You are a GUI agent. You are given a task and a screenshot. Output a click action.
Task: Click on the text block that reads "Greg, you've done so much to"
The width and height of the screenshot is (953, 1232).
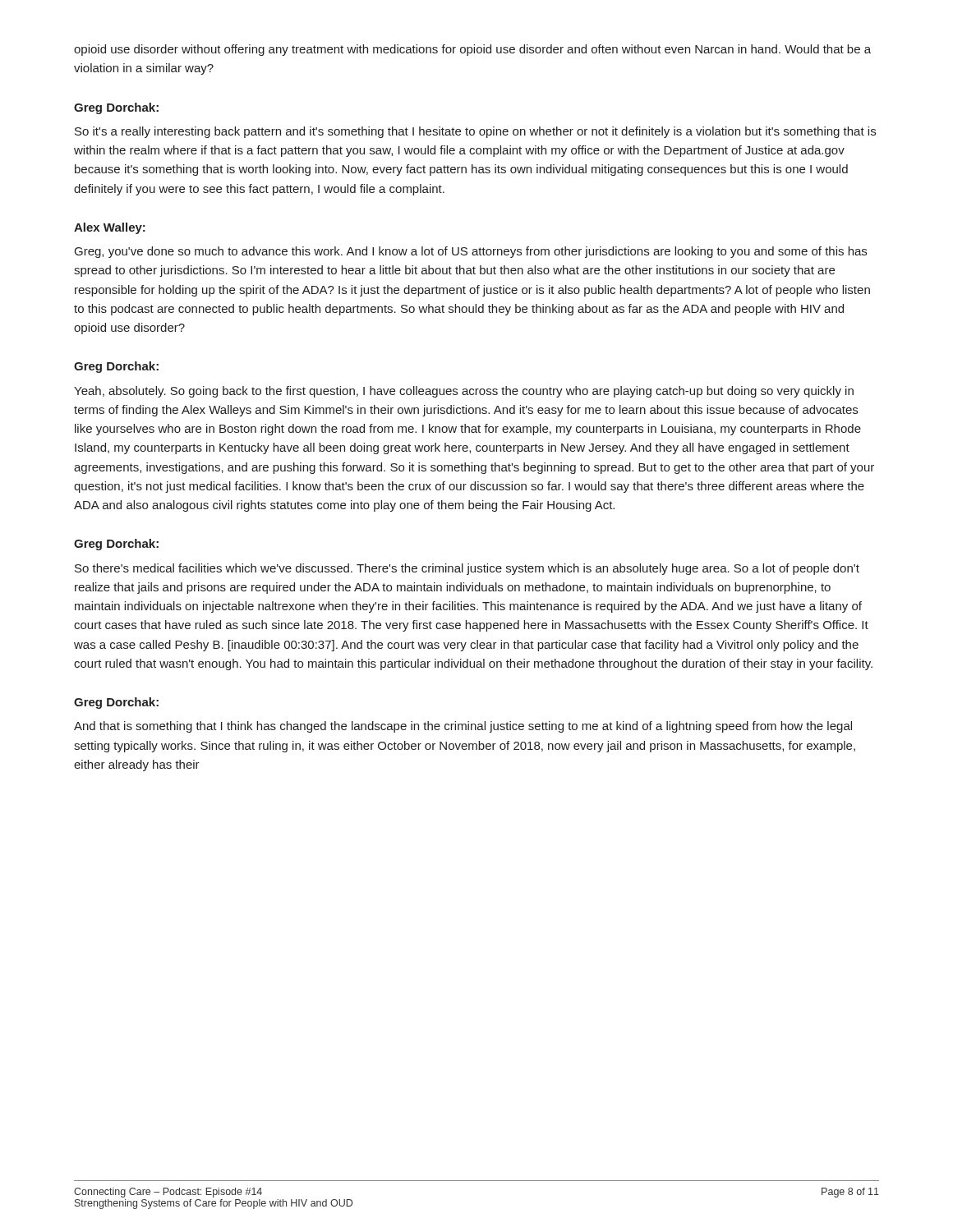[x=472, y=289]
